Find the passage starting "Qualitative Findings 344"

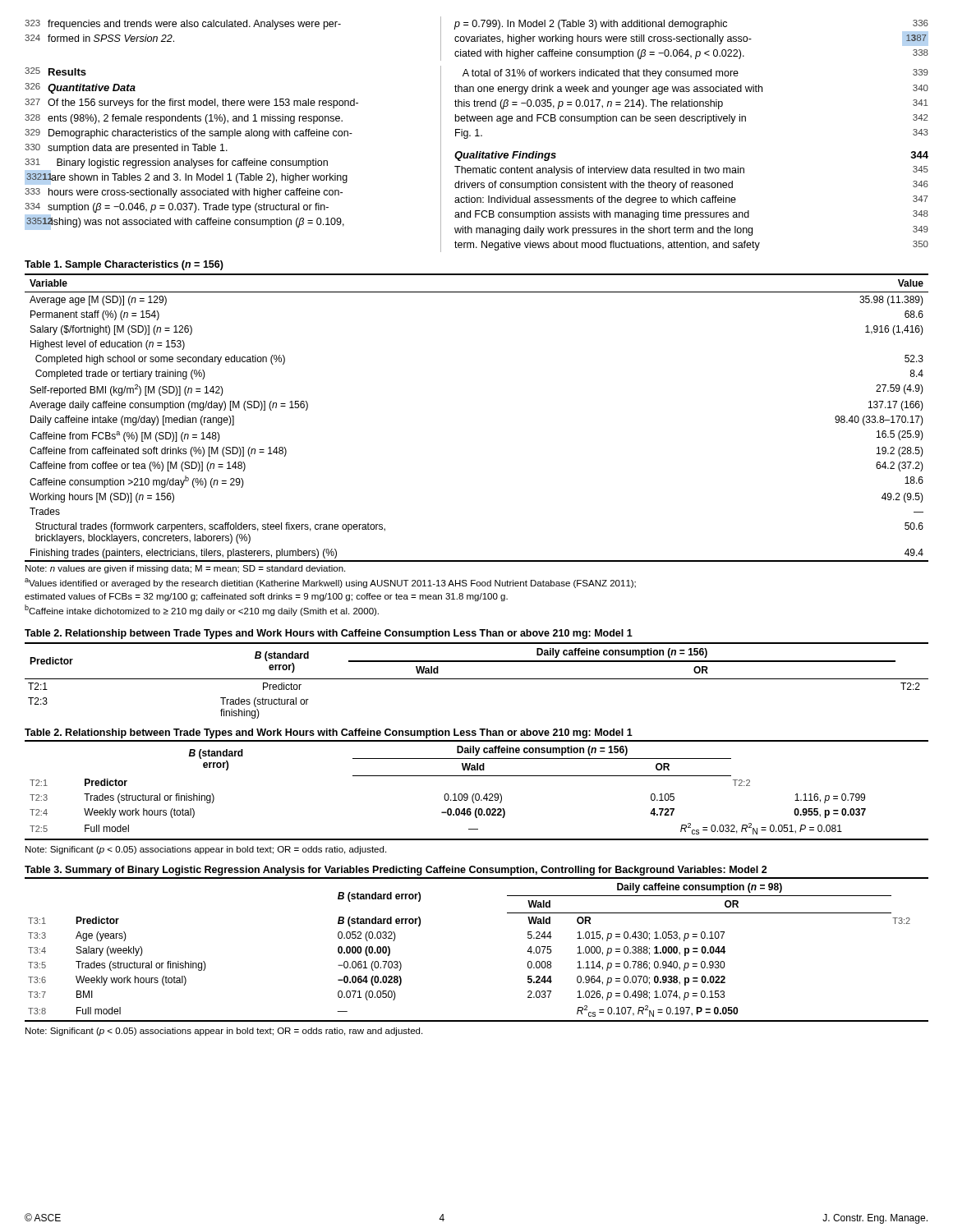tap(691, 155)
